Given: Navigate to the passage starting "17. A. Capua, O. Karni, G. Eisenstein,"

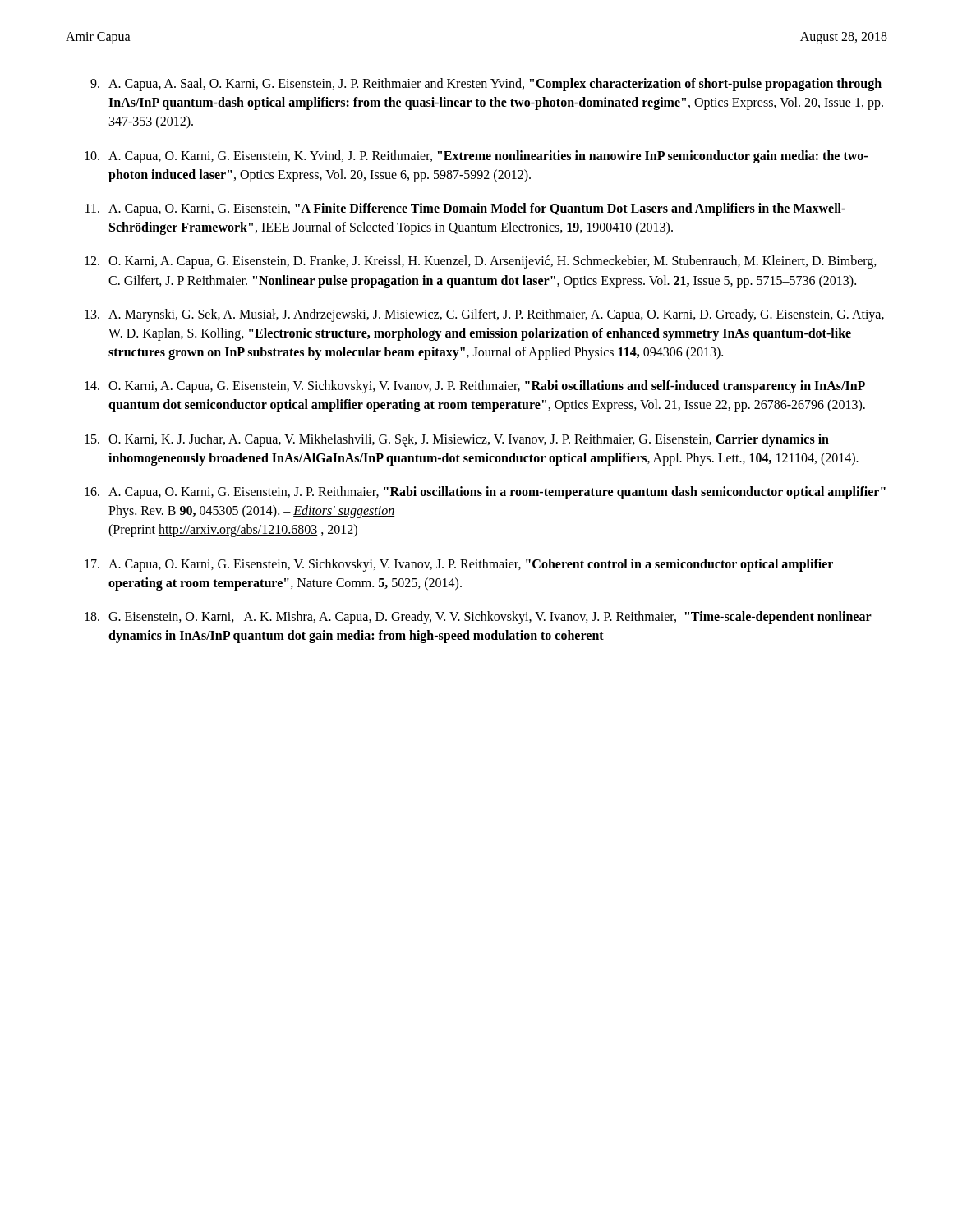Looking at the screenshot, I should 476,573.
